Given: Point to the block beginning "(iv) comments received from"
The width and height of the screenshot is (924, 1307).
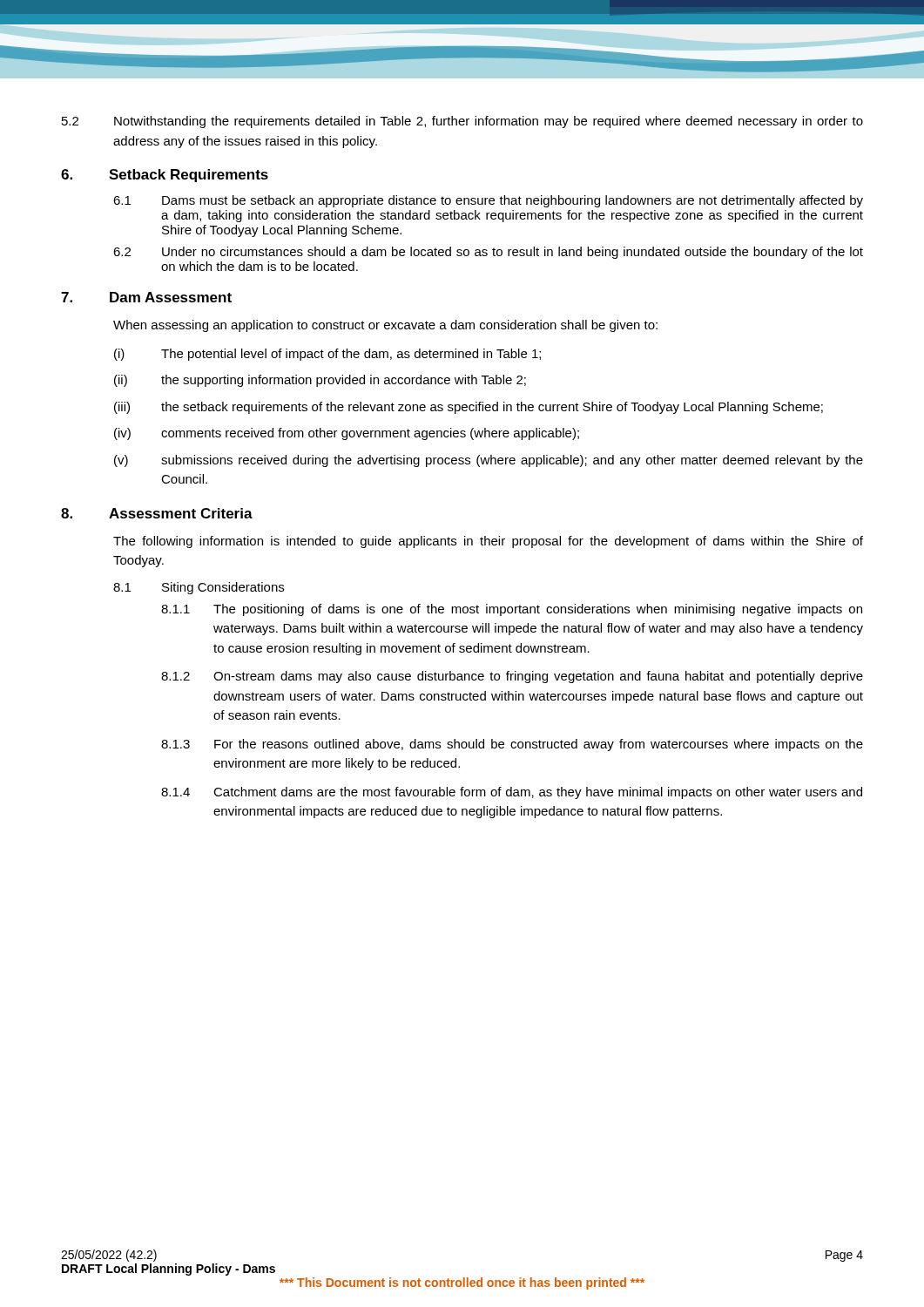Looking at the screenshot, I should [x=488, y=433].
